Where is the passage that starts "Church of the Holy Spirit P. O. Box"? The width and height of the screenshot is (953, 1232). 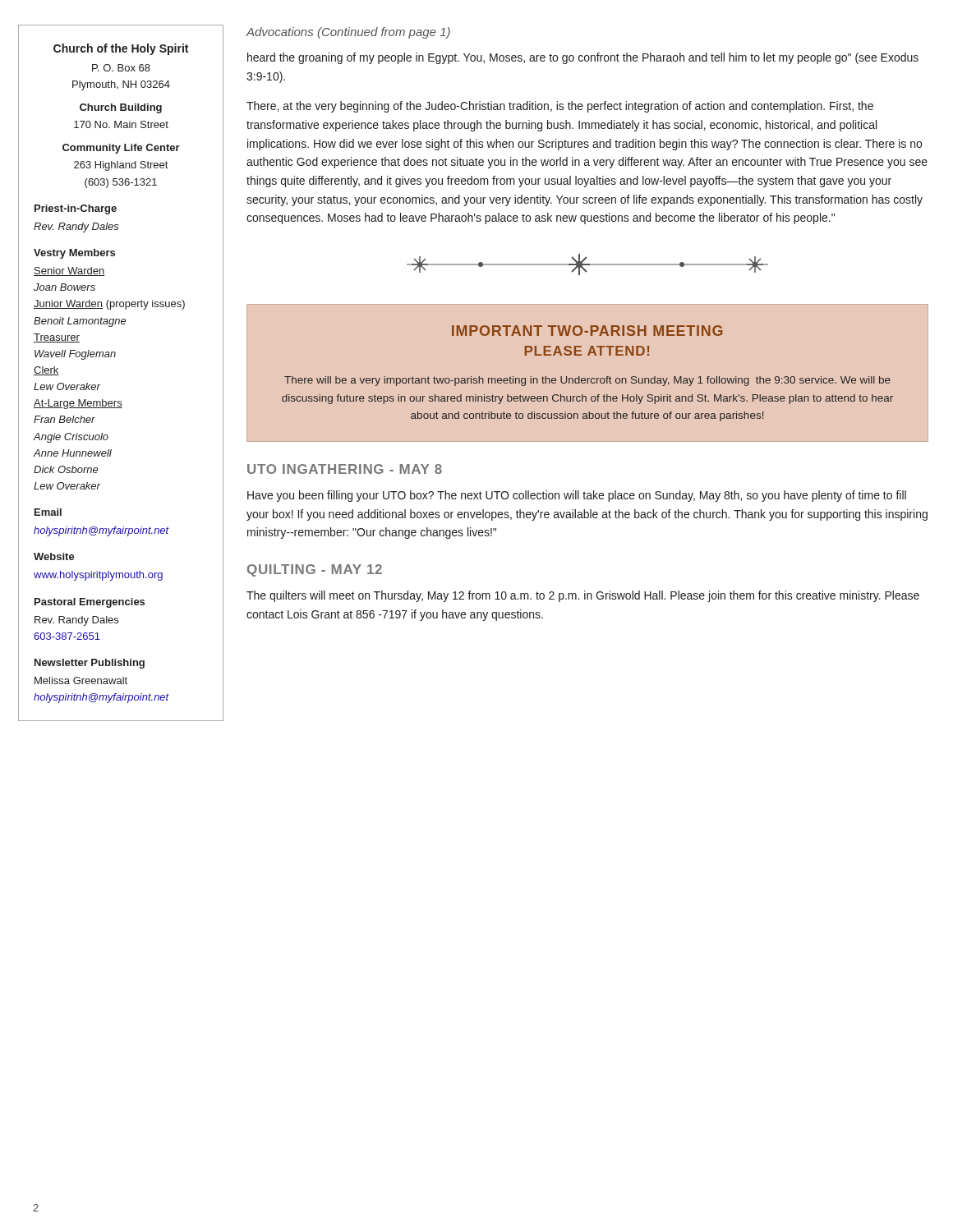click(121, 49)
